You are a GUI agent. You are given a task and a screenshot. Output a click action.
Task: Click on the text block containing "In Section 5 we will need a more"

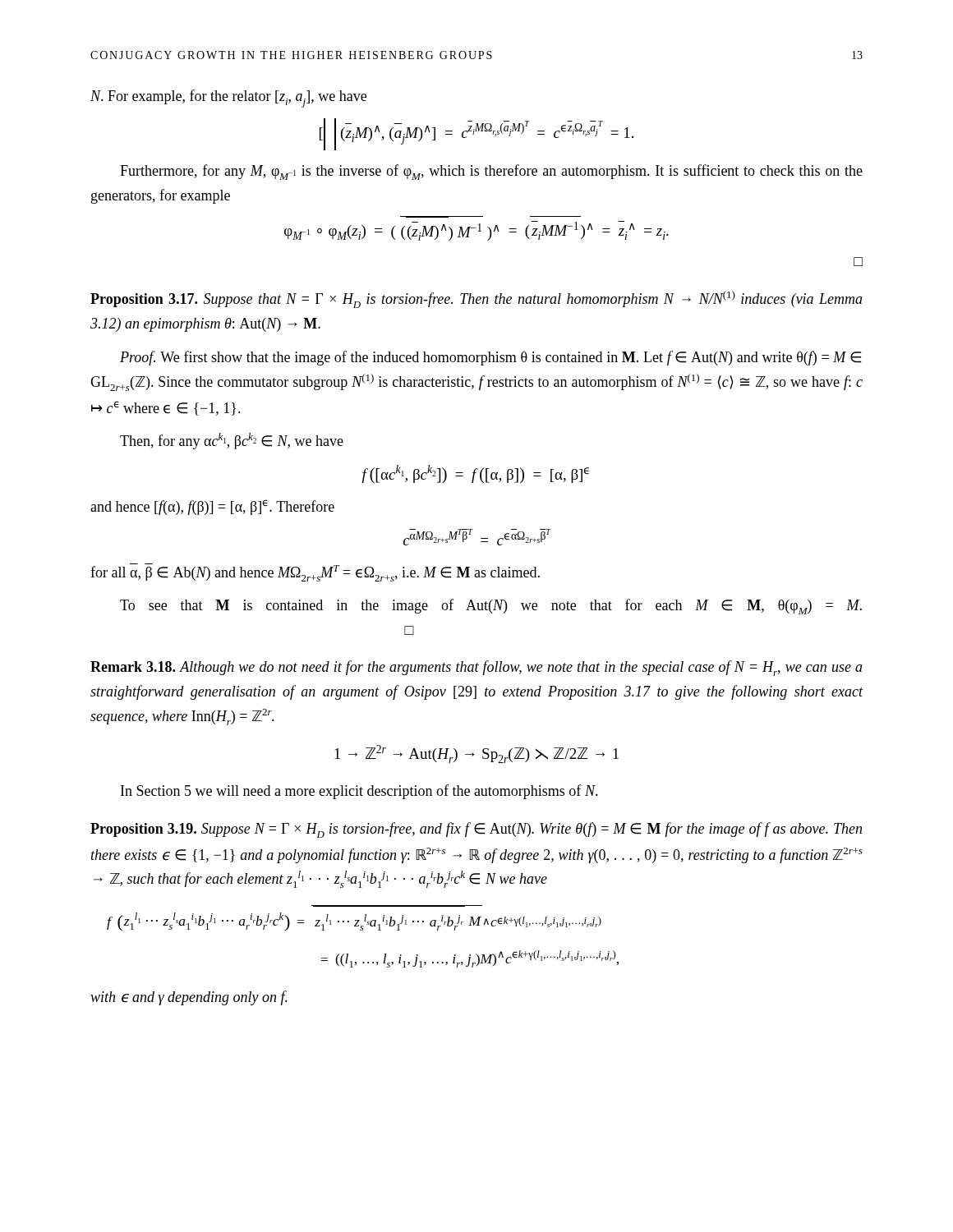tap(359, 791)
